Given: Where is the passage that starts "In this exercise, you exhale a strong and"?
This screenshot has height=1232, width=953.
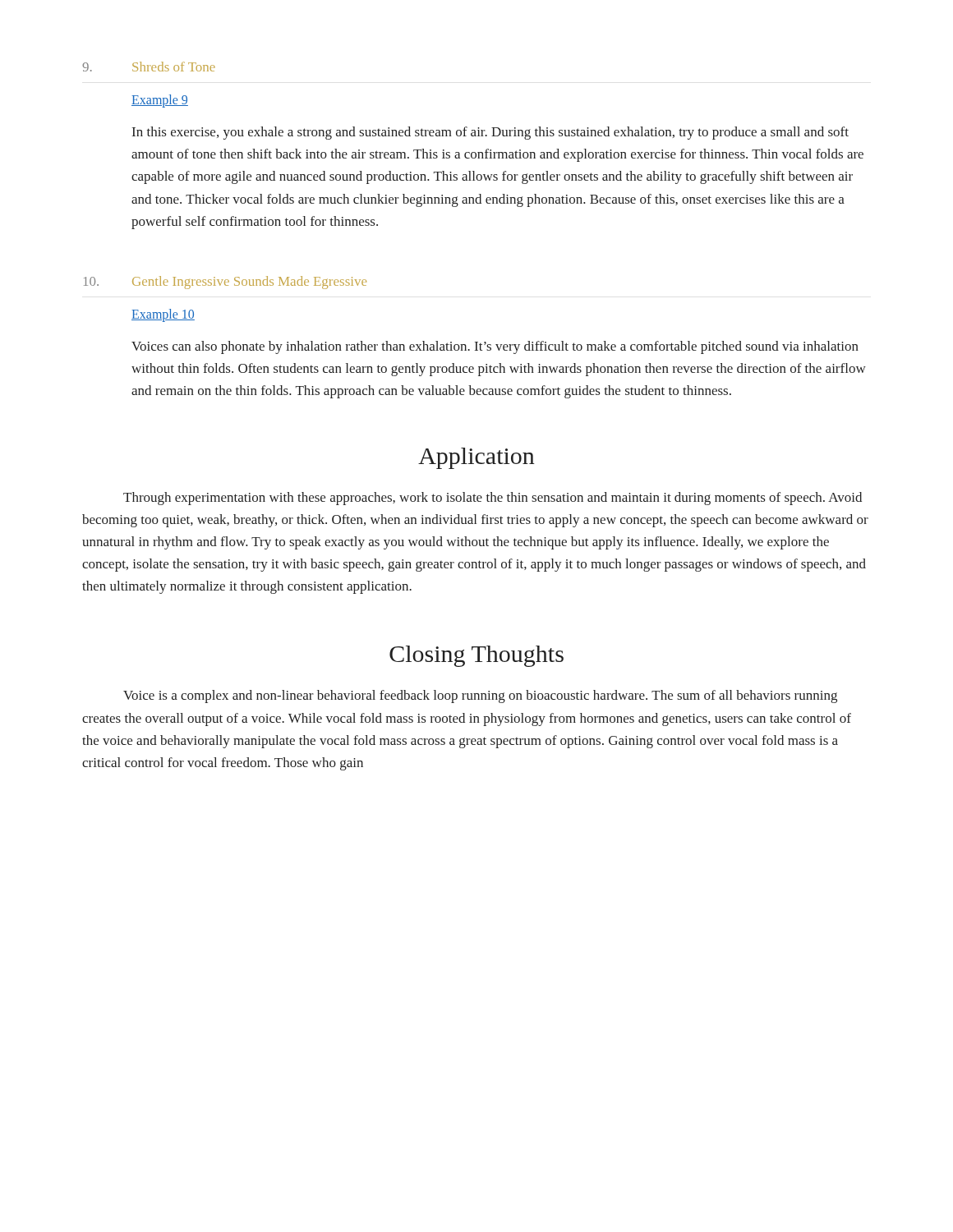Looking at the screenshot, I should point(498,176).
